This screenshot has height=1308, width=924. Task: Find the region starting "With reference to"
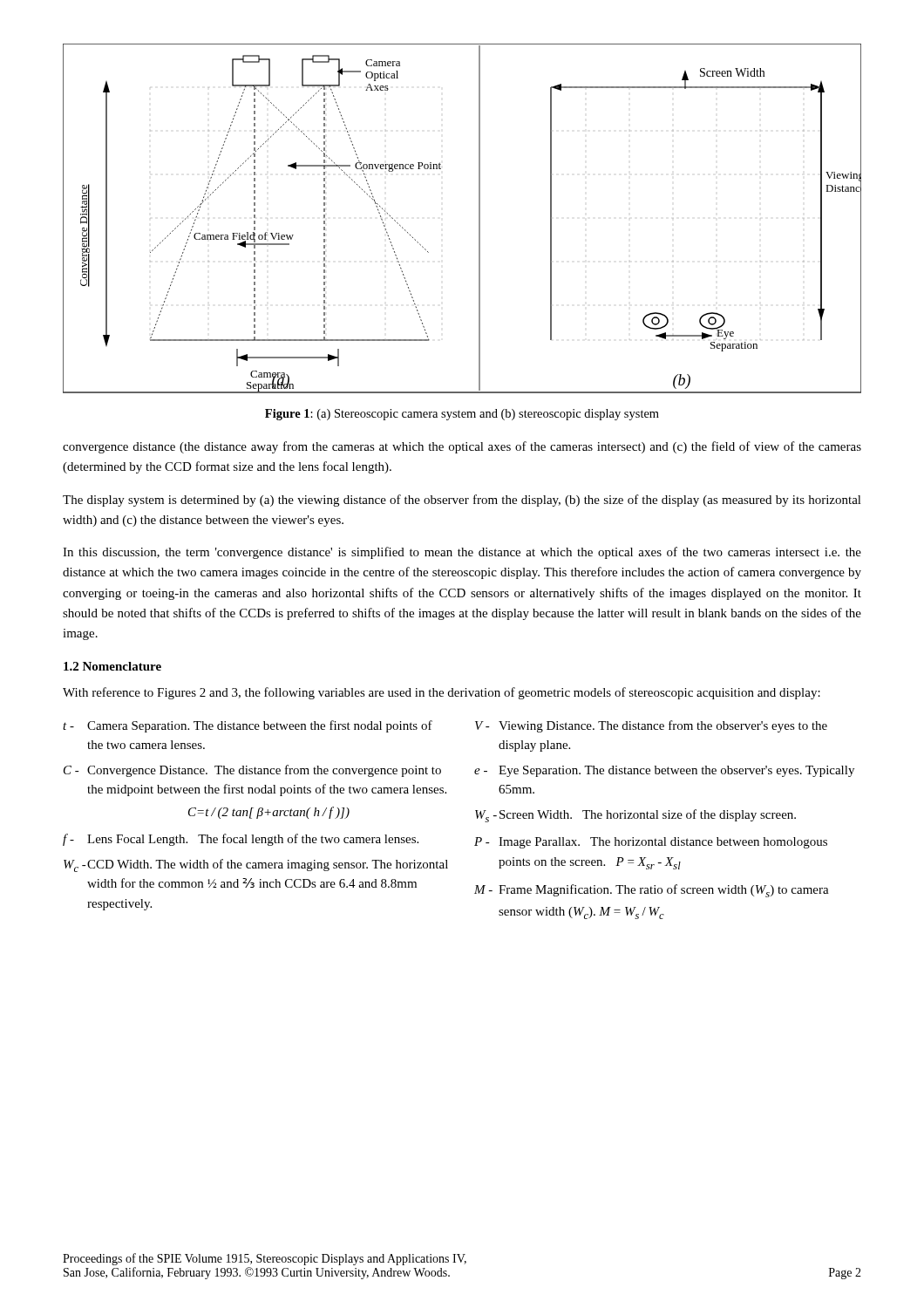442,693
